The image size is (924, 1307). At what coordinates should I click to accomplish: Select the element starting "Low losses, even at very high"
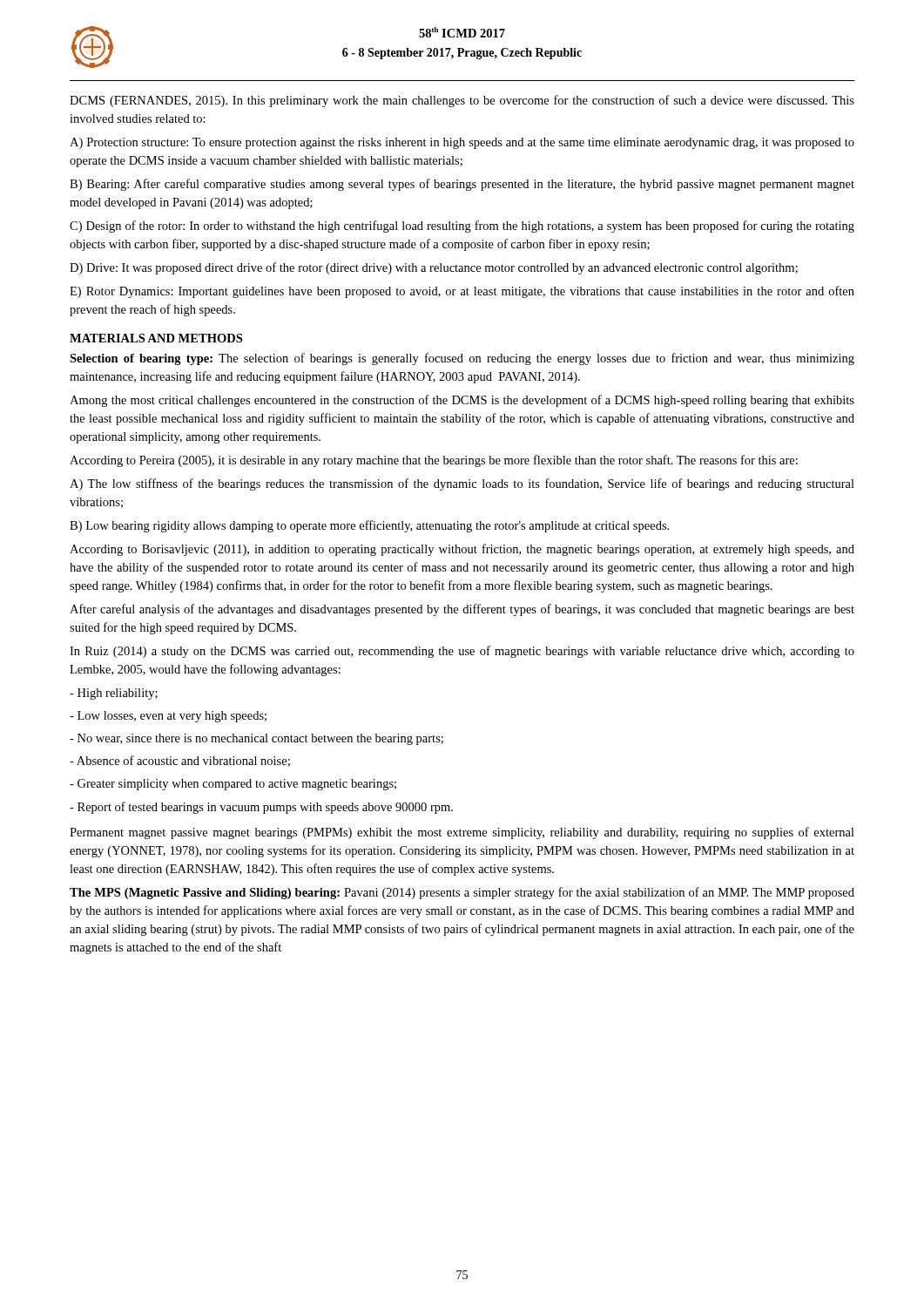pos(169,716)
